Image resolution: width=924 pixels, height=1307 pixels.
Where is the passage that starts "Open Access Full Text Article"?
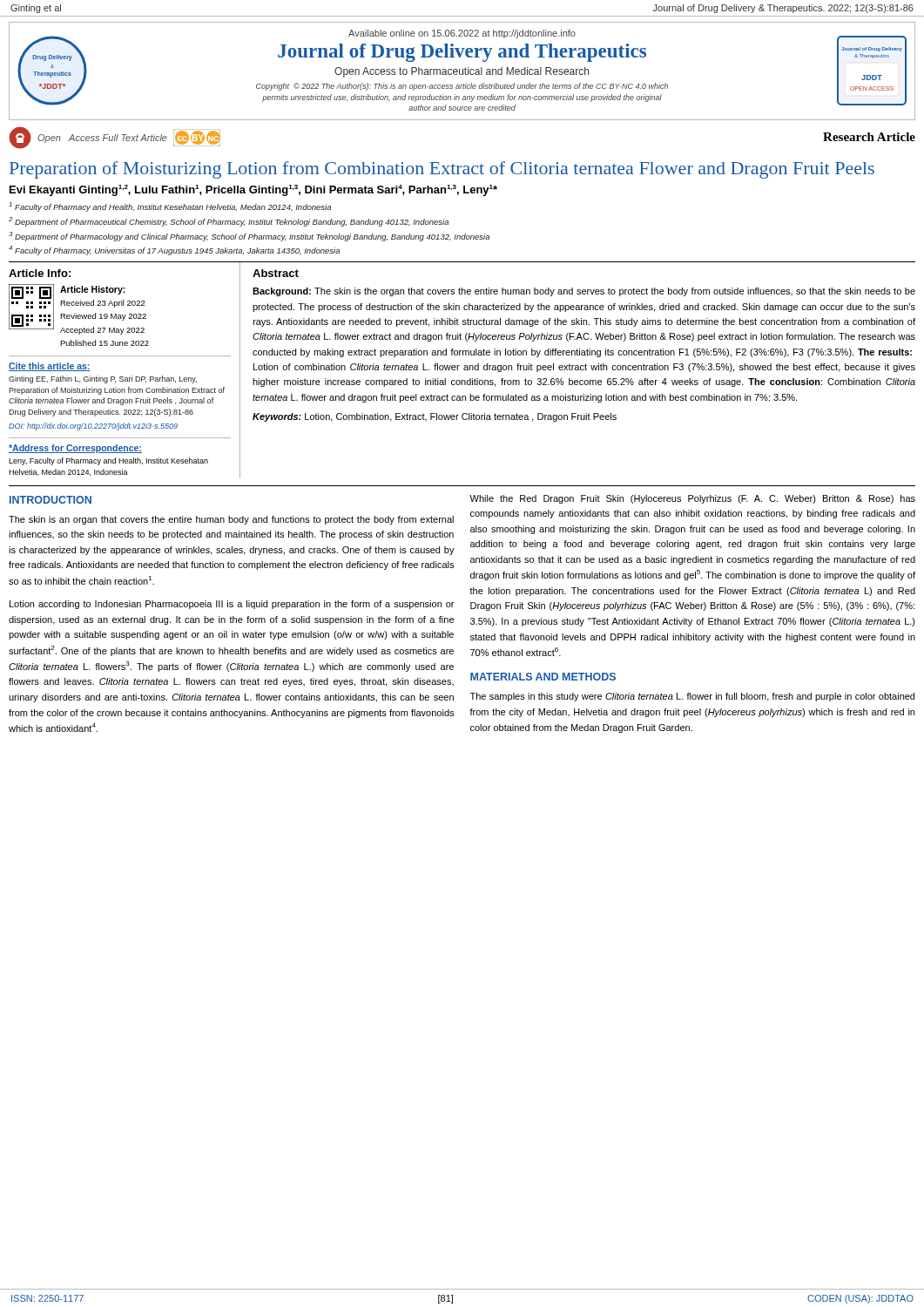coord(181,138)
